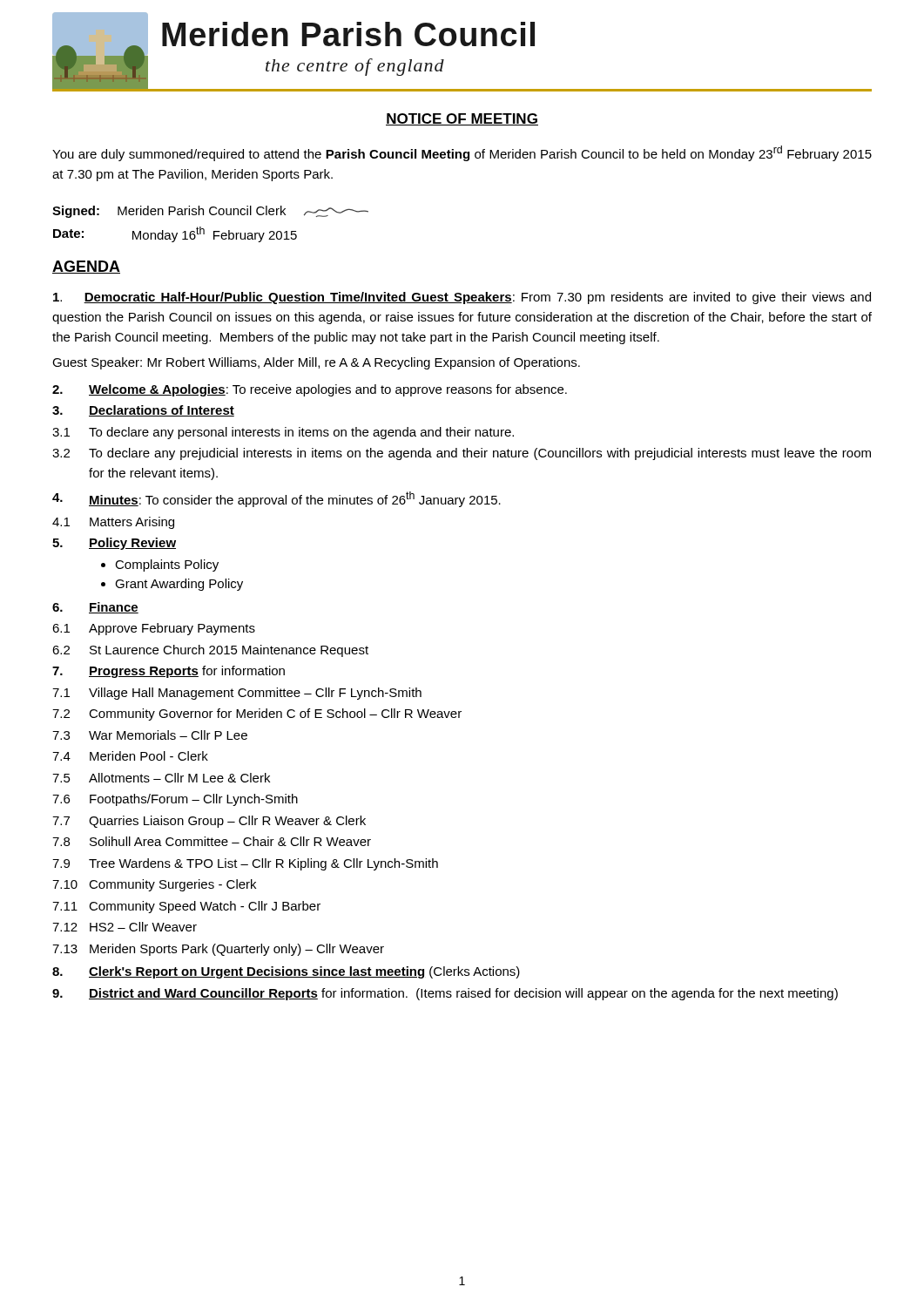Where is the passage that starts "Guest Speaker: Mr Robert Williams, Alder"?
The width and height of the screenshot is (924, 1307).
[x=317, y=362]
